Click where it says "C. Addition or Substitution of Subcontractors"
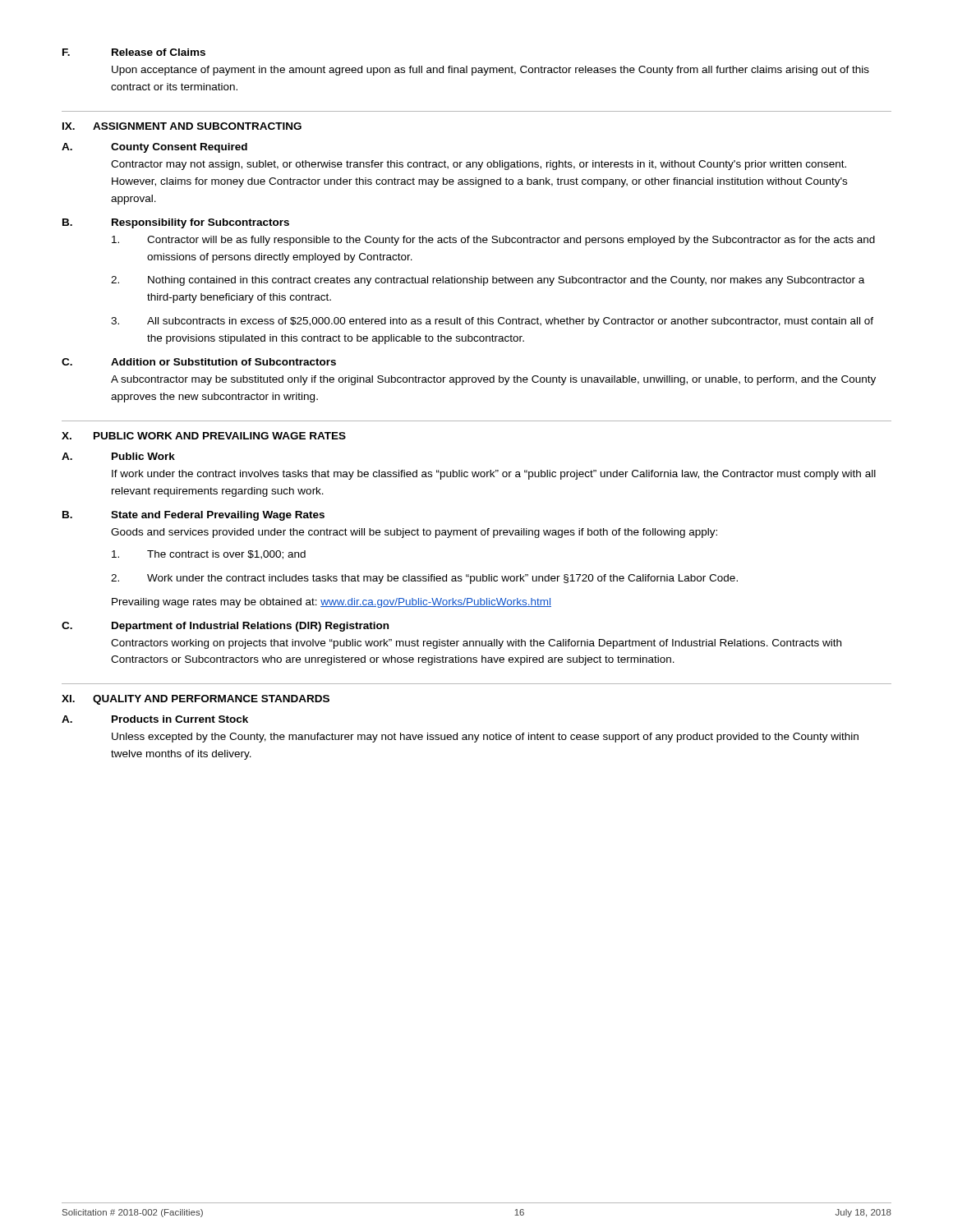Screen dimensions: 1232x953 tap(199, 362)
